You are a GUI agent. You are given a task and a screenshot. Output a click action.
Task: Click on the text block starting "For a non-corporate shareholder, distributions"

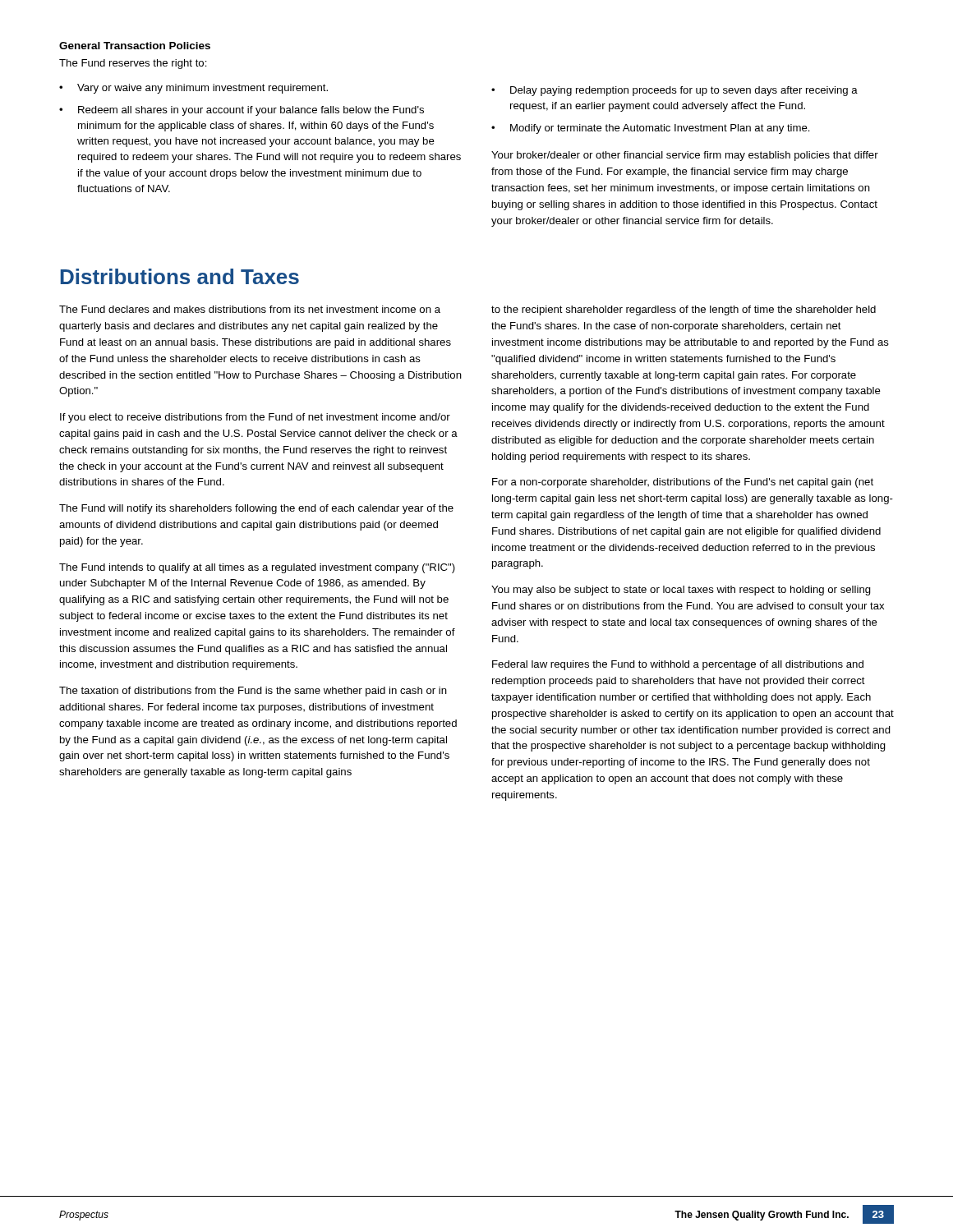[692, 523]
